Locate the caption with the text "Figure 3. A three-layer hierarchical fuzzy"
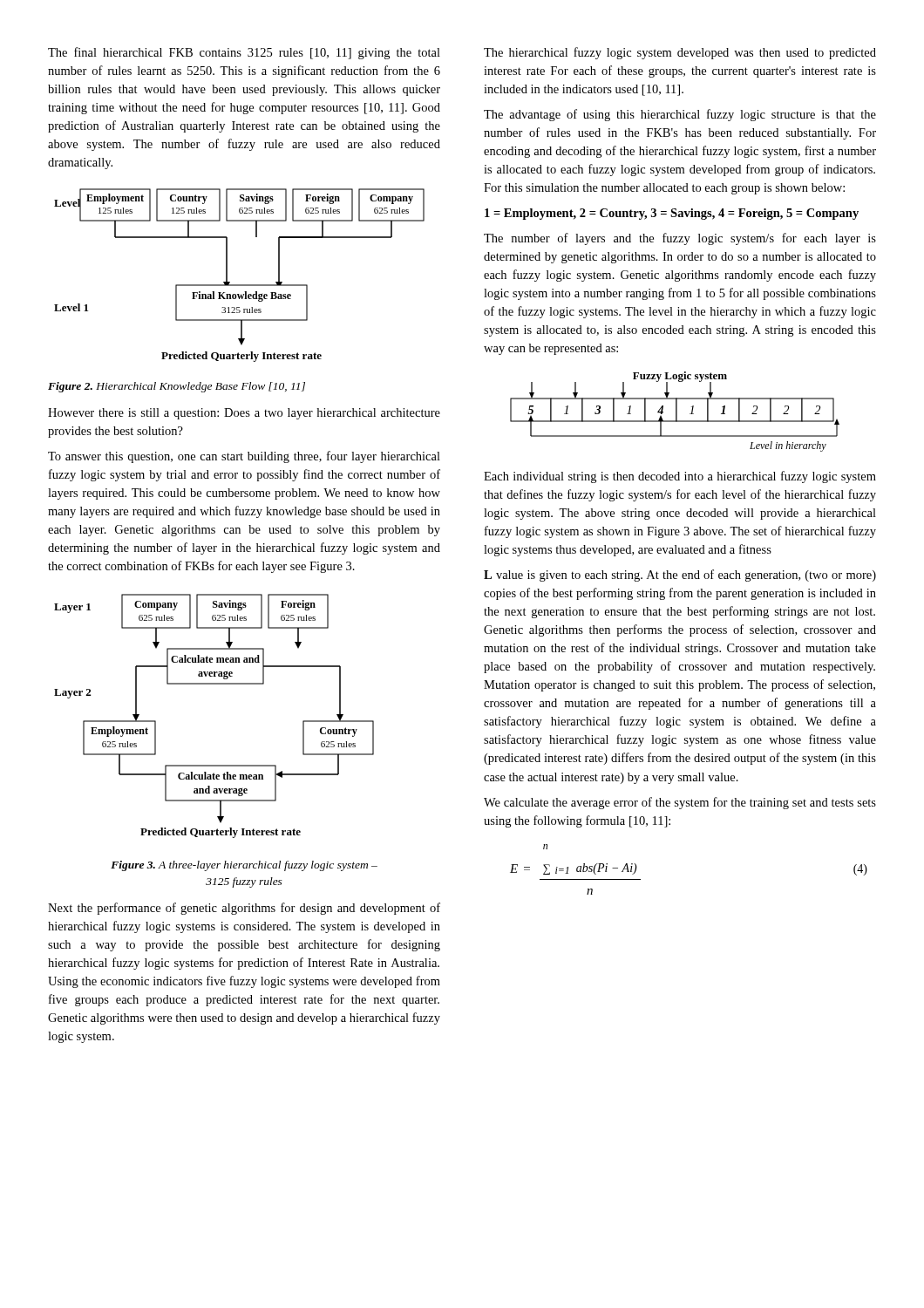Image resolution: width=924 pixels, height=1308 pixels. pyautogui.click(x=244, y=873)
